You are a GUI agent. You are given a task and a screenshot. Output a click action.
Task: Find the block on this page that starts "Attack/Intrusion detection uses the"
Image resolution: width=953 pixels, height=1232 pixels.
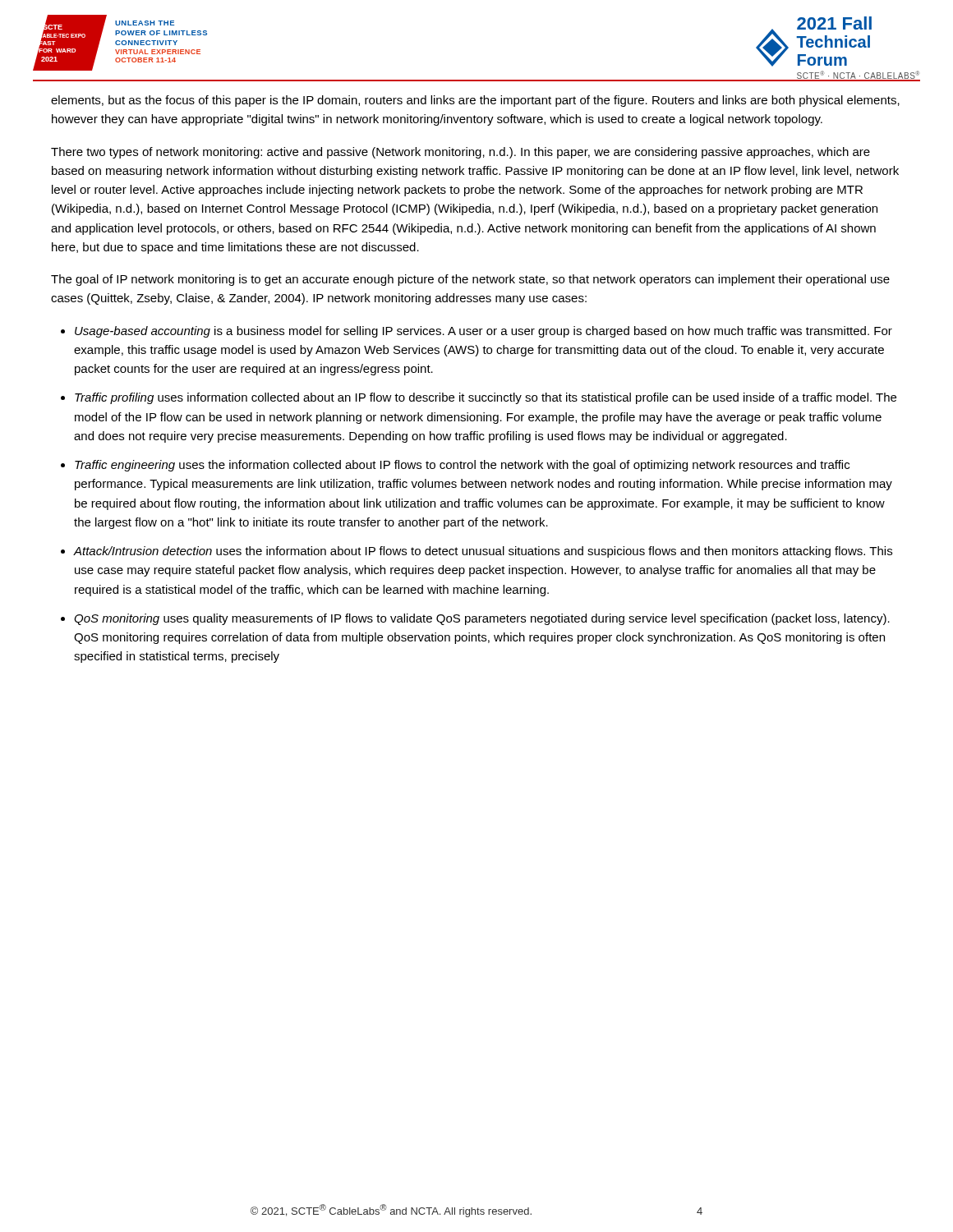483,570
